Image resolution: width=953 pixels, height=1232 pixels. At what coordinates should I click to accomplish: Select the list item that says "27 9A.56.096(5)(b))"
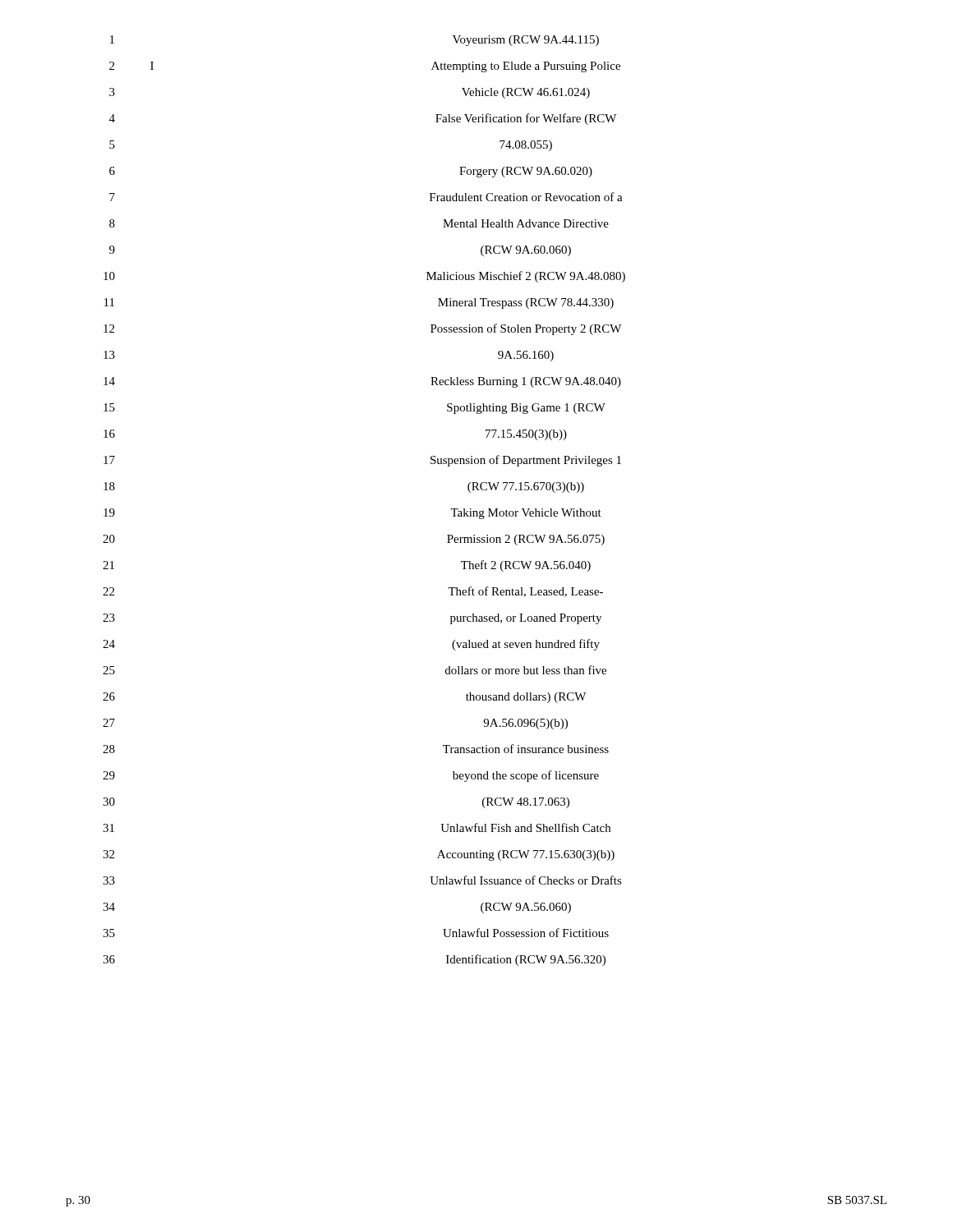[x=476, y=723]
